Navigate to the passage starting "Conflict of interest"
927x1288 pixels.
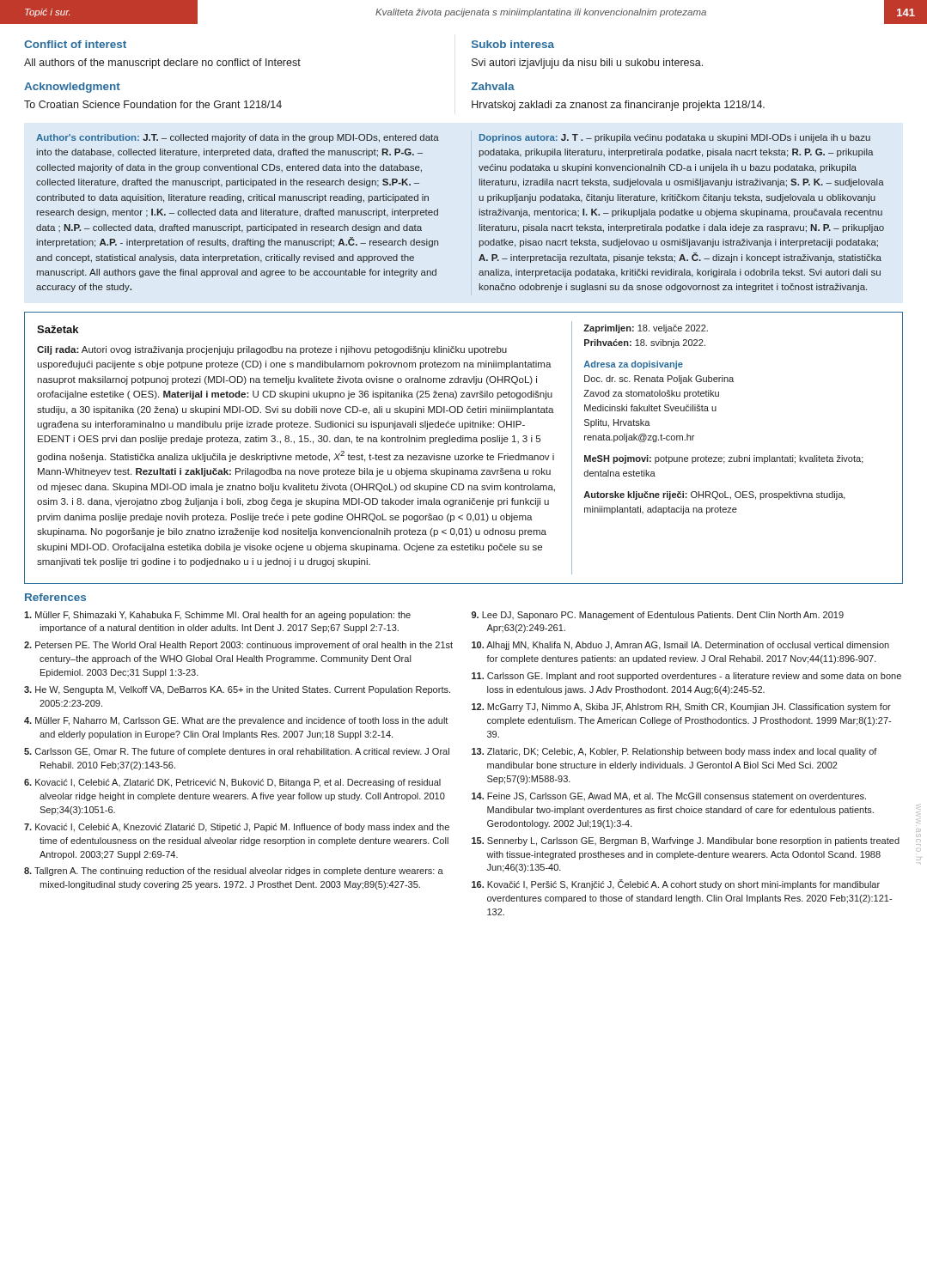click(75, 44)
